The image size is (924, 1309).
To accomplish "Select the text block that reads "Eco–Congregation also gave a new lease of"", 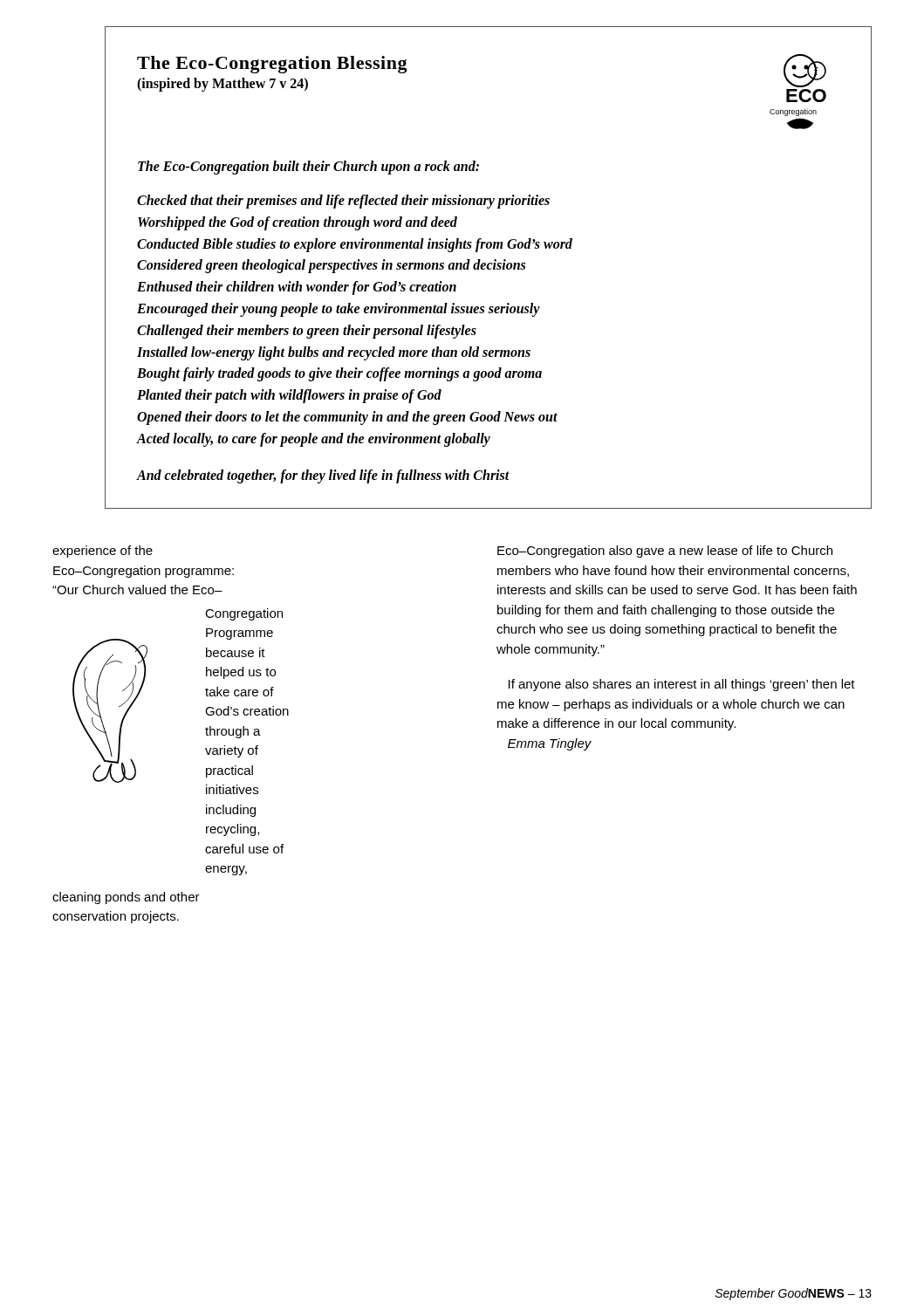I will coord(677,599).
